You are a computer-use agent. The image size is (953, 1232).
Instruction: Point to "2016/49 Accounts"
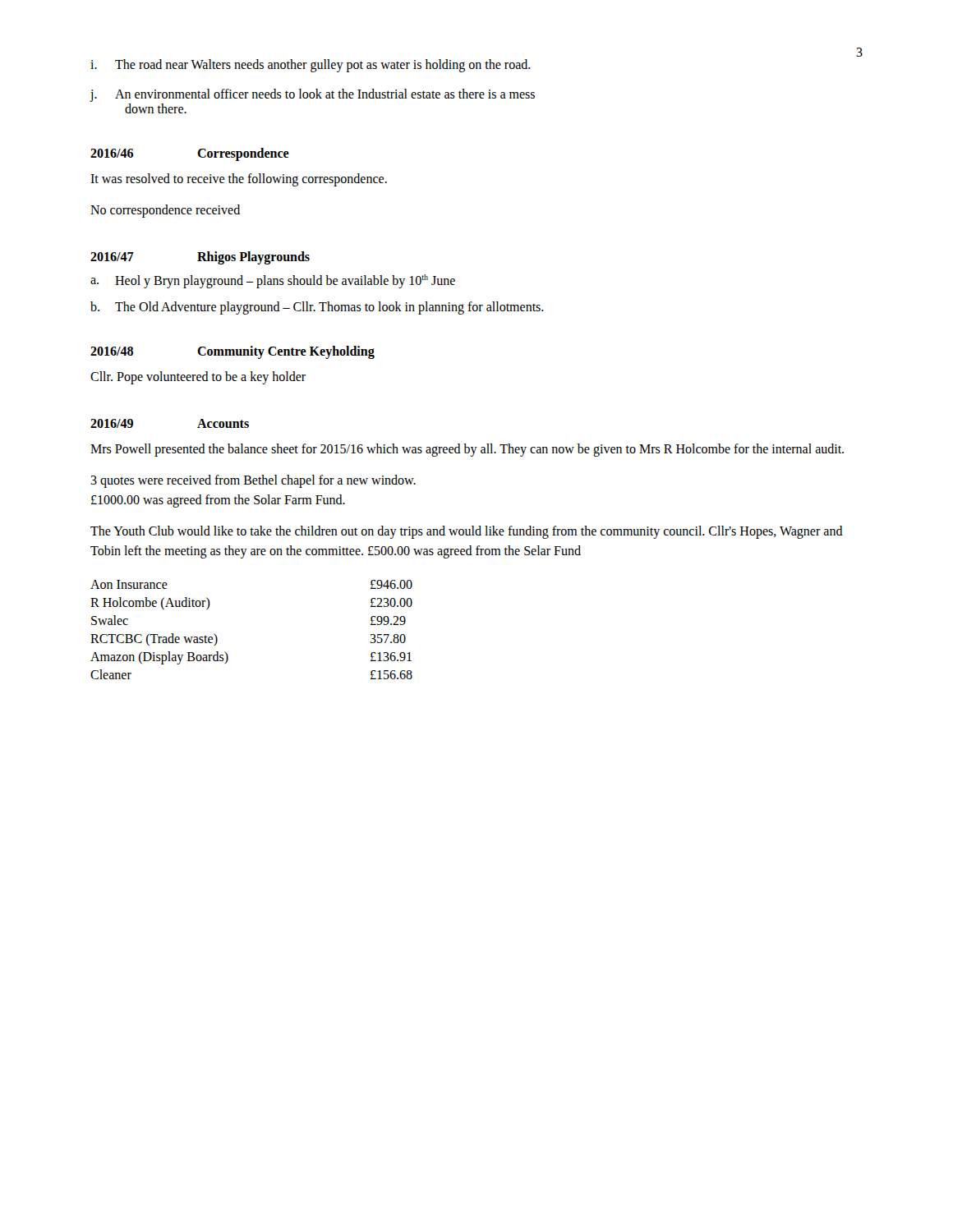point(119,423)
